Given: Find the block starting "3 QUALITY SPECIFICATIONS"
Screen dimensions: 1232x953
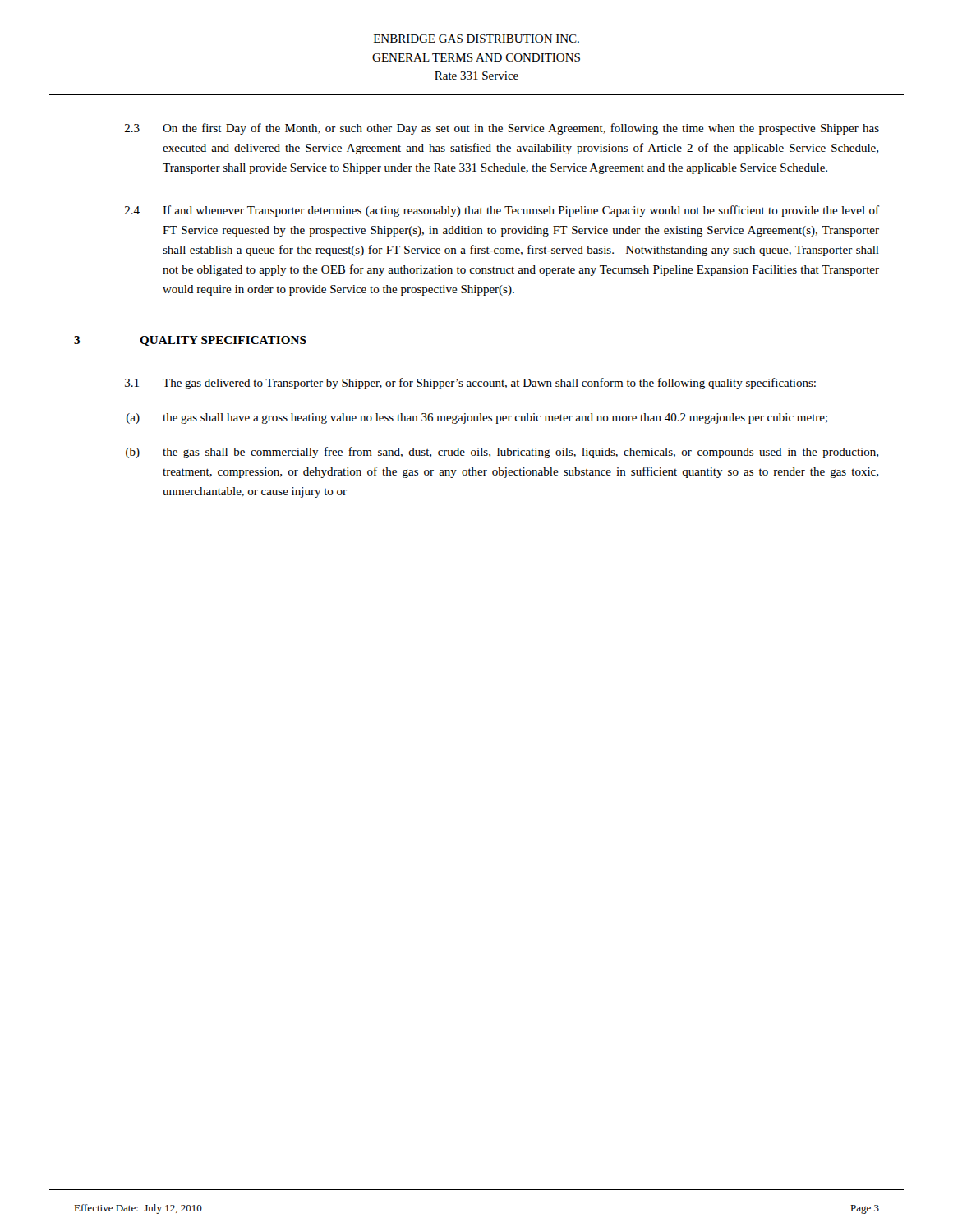Looking at the screenshot, I should point(190,340).
